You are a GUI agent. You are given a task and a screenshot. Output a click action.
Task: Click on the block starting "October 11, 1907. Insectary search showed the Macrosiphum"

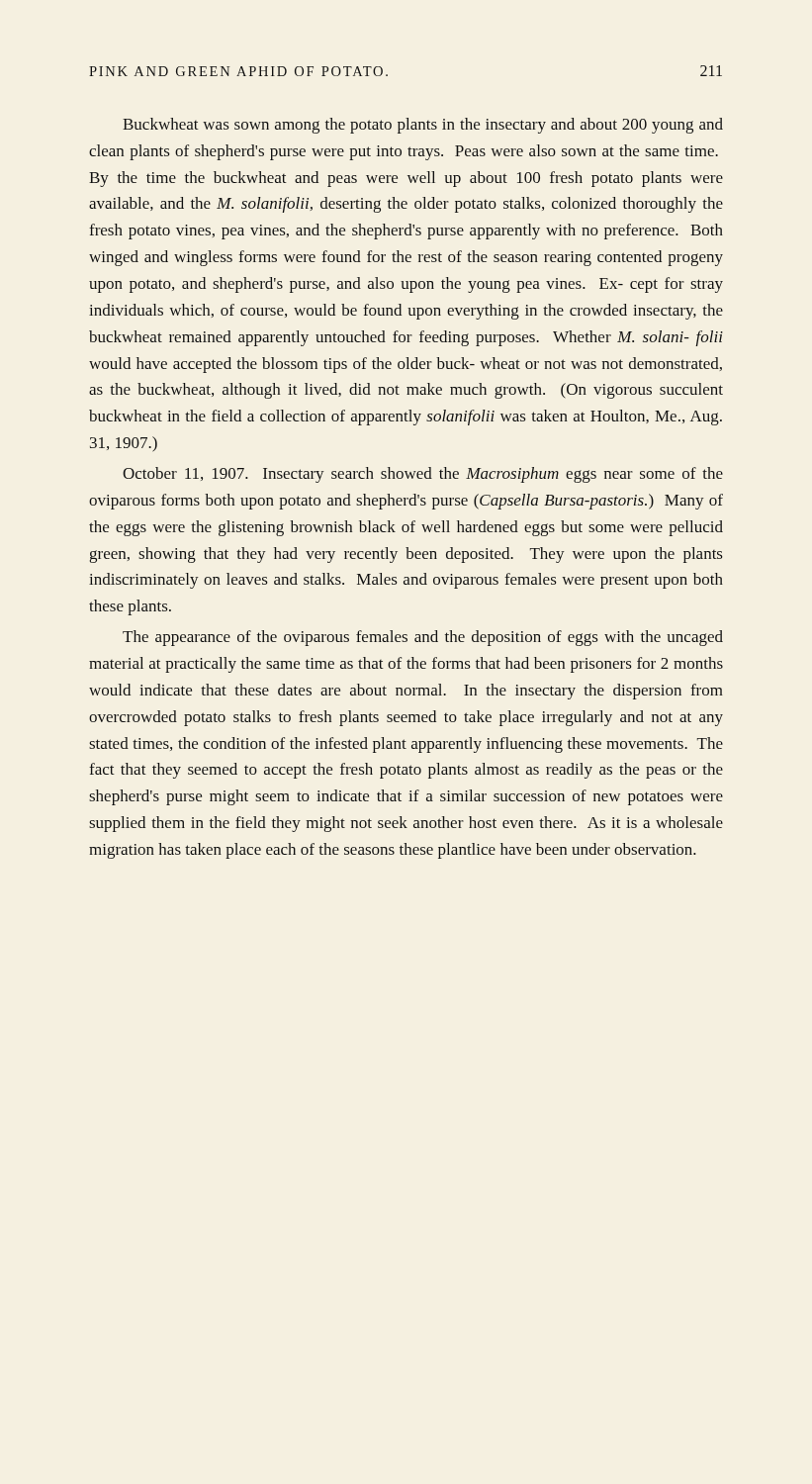(x=406, y=541)
